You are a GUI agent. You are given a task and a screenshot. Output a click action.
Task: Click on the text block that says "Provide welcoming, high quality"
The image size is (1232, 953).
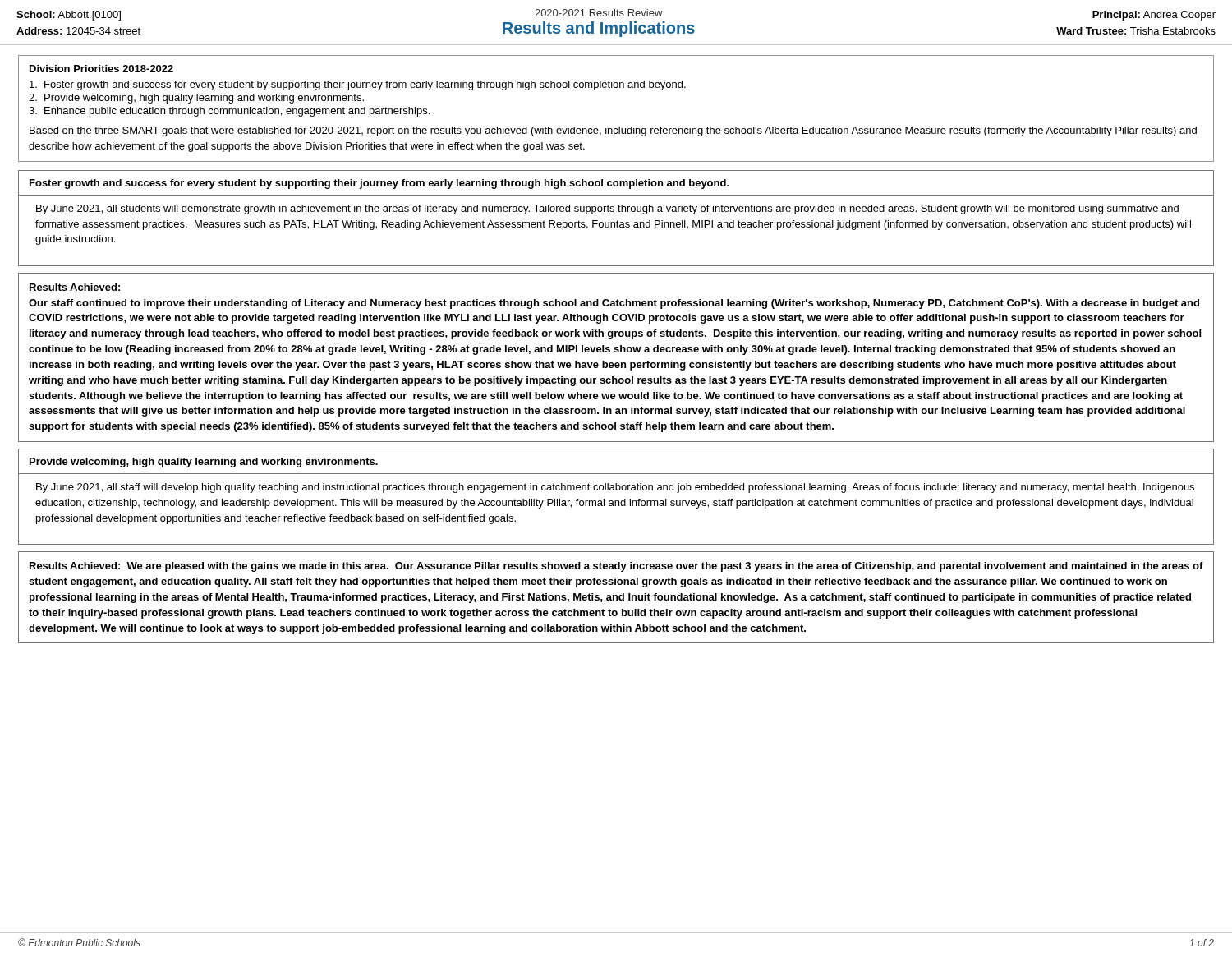tap(203, 461)
